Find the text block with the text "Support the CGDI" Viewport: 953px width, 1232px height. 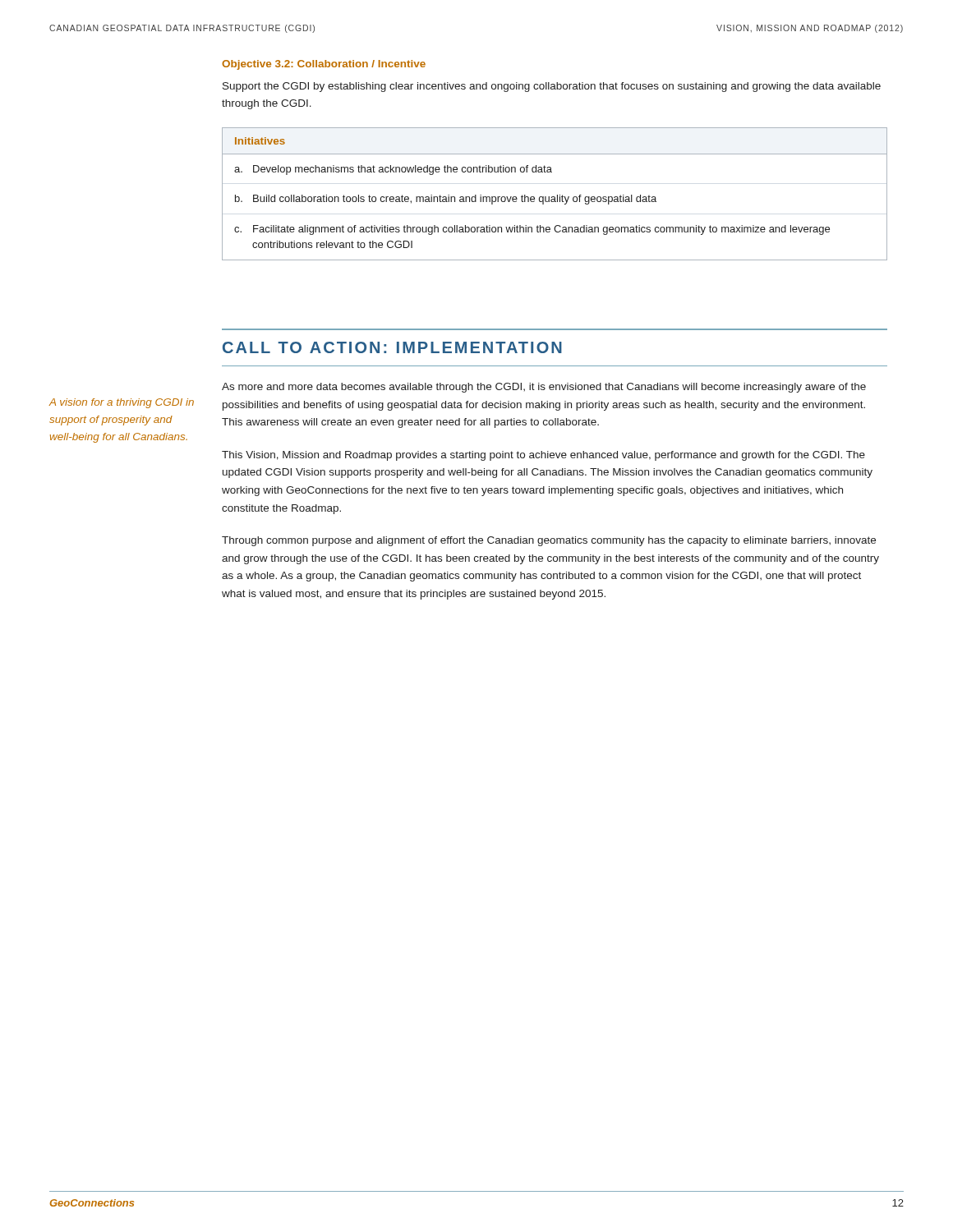[x=551, y=94]
